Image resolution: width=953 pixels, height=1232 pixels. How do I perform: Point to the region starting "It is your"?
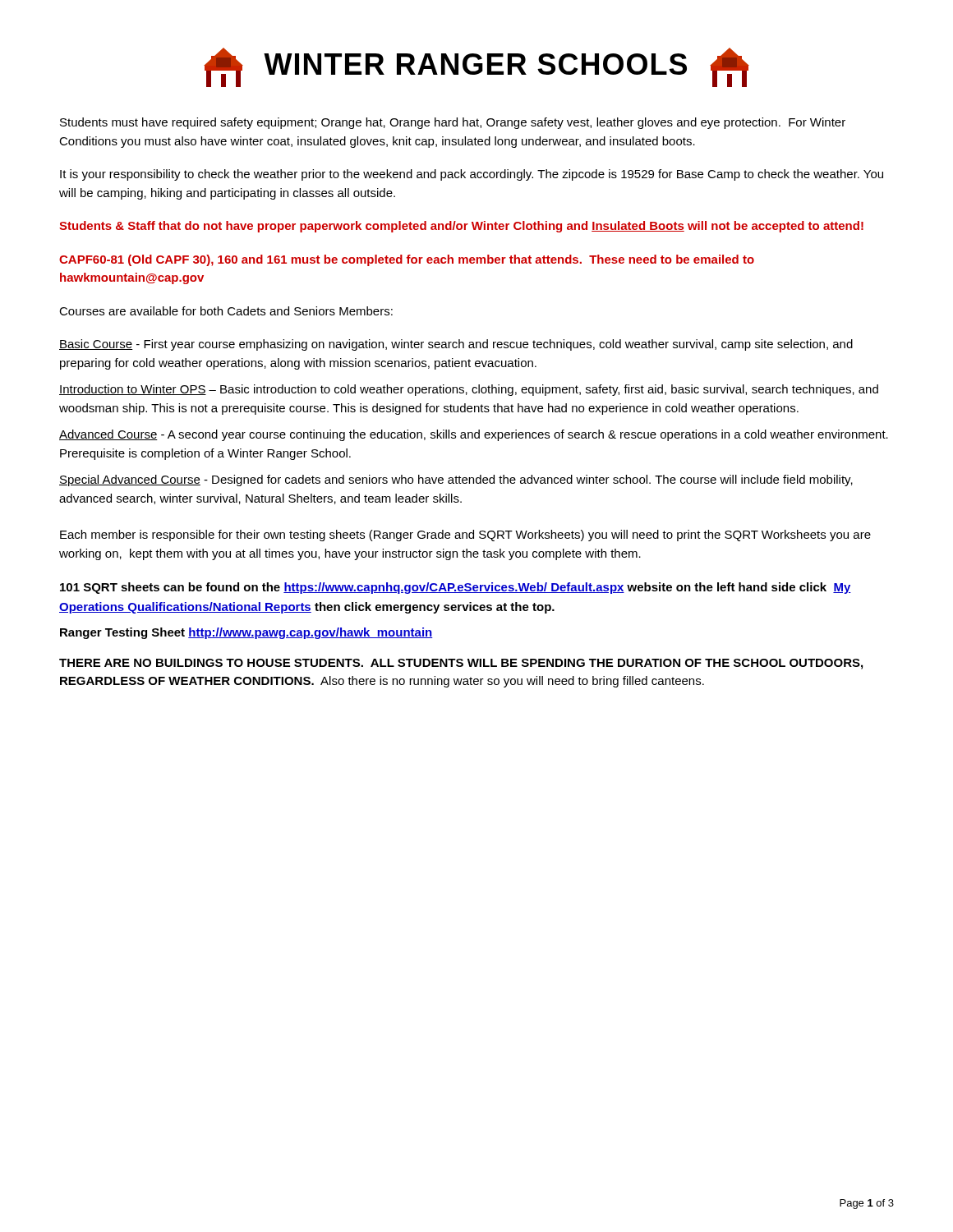coord(472,183)
